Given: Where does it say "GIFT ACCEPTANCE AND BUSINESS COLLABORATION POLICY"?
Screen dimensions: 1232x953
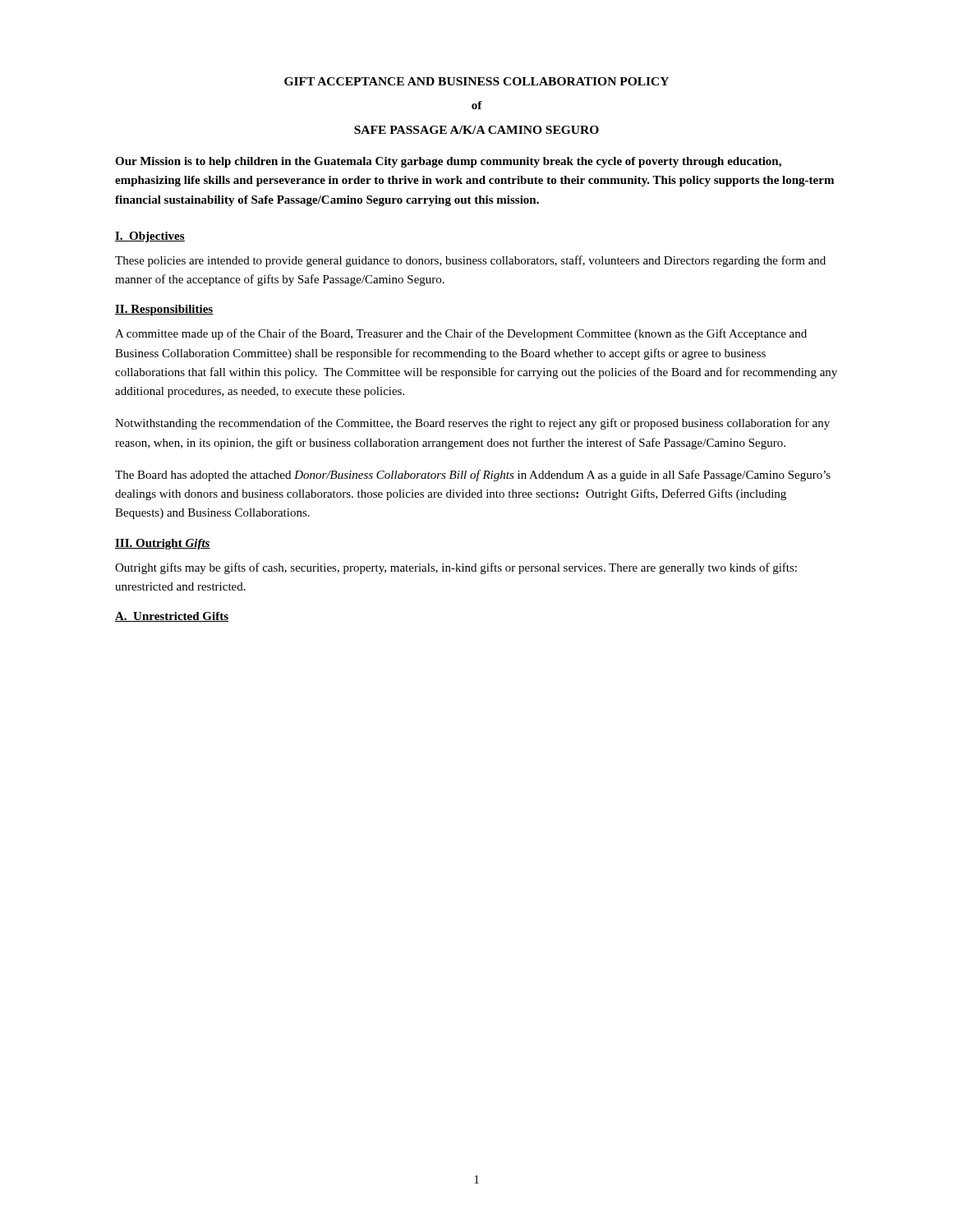Looking at the screenshot, I should 476,81.
